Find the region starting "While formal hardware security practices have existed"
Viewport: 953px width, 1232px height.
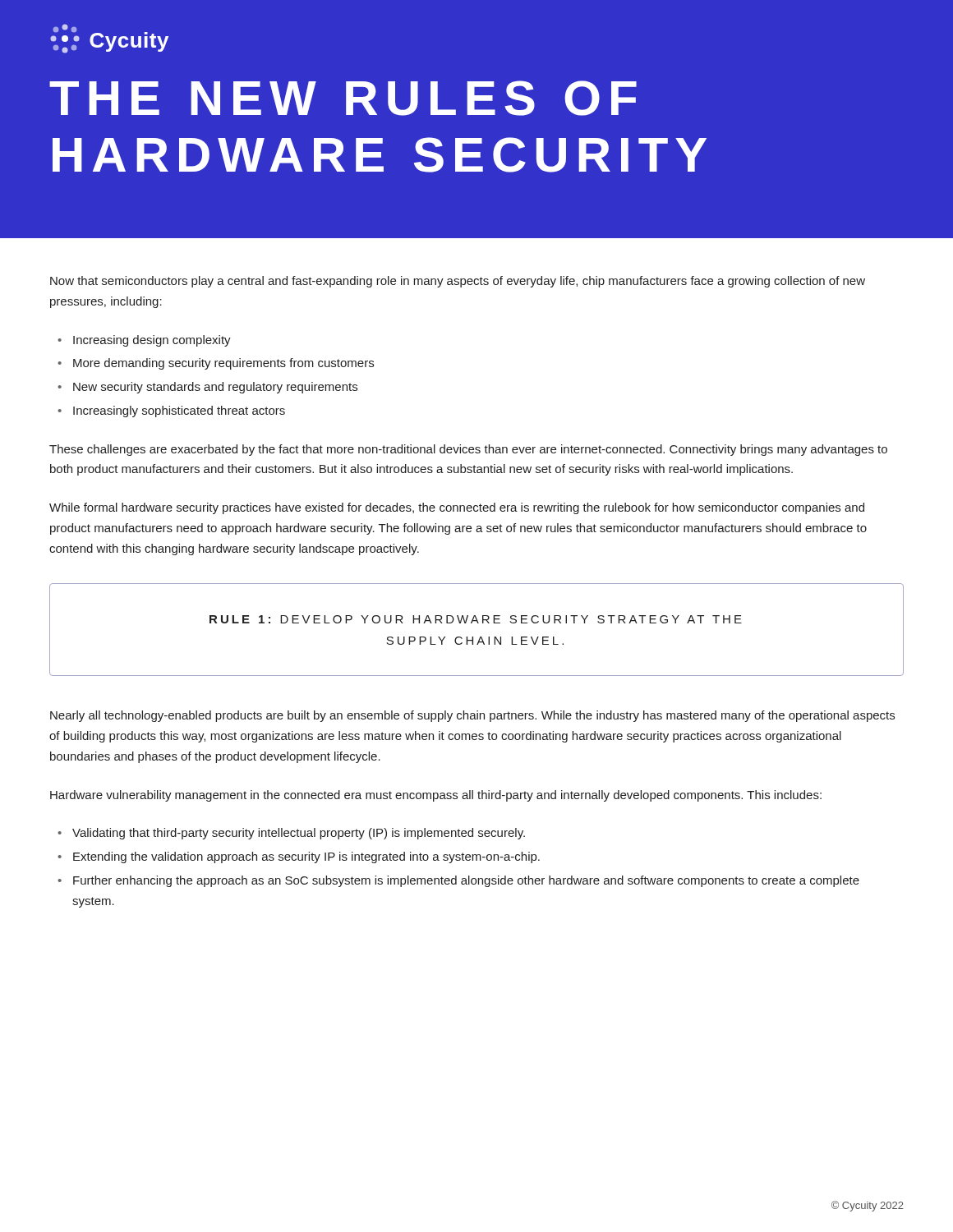(x=458, y=527)
